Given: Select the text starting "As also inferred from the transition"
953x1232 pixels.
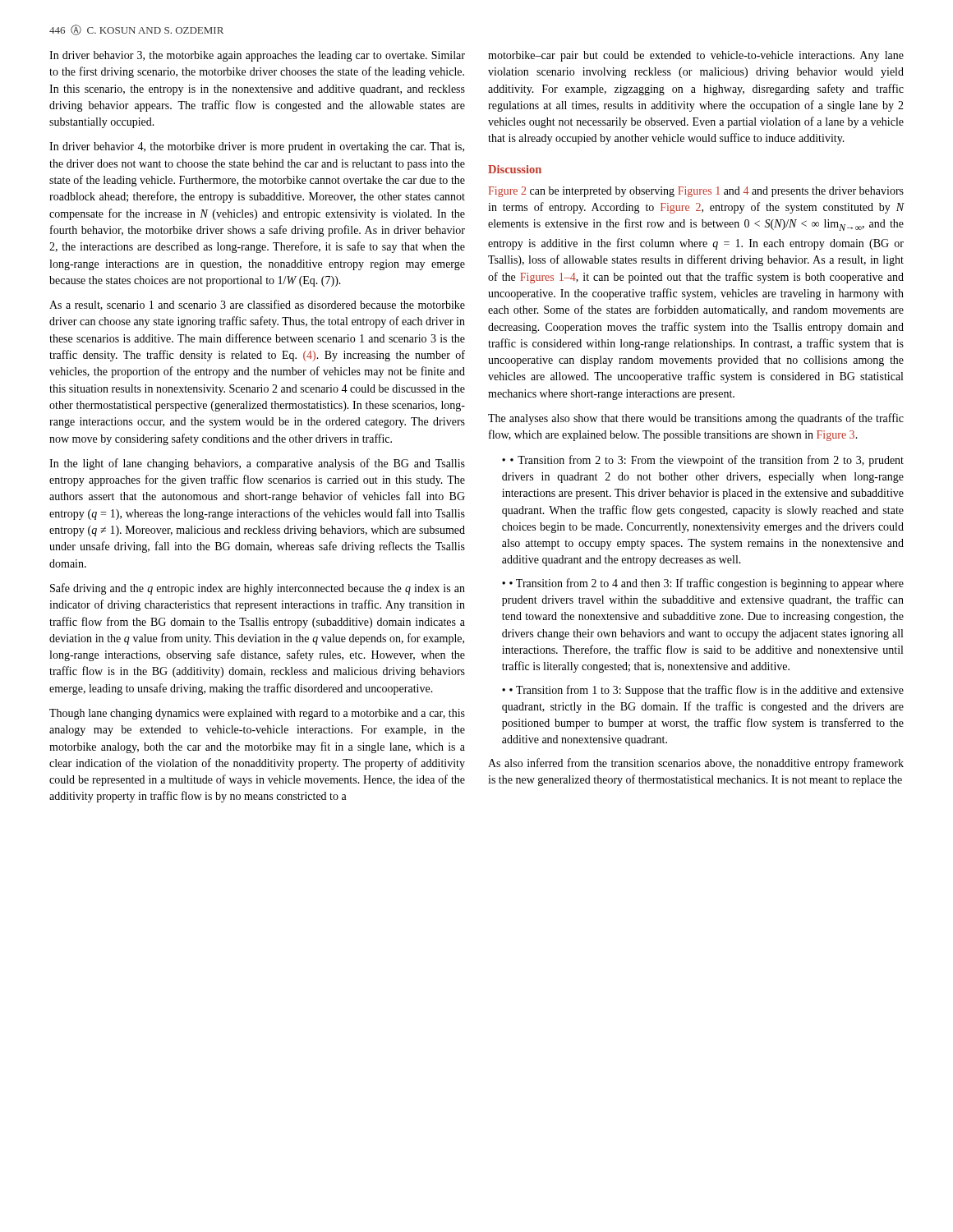Looking at the screenshot, I should (x=696, y=772).
